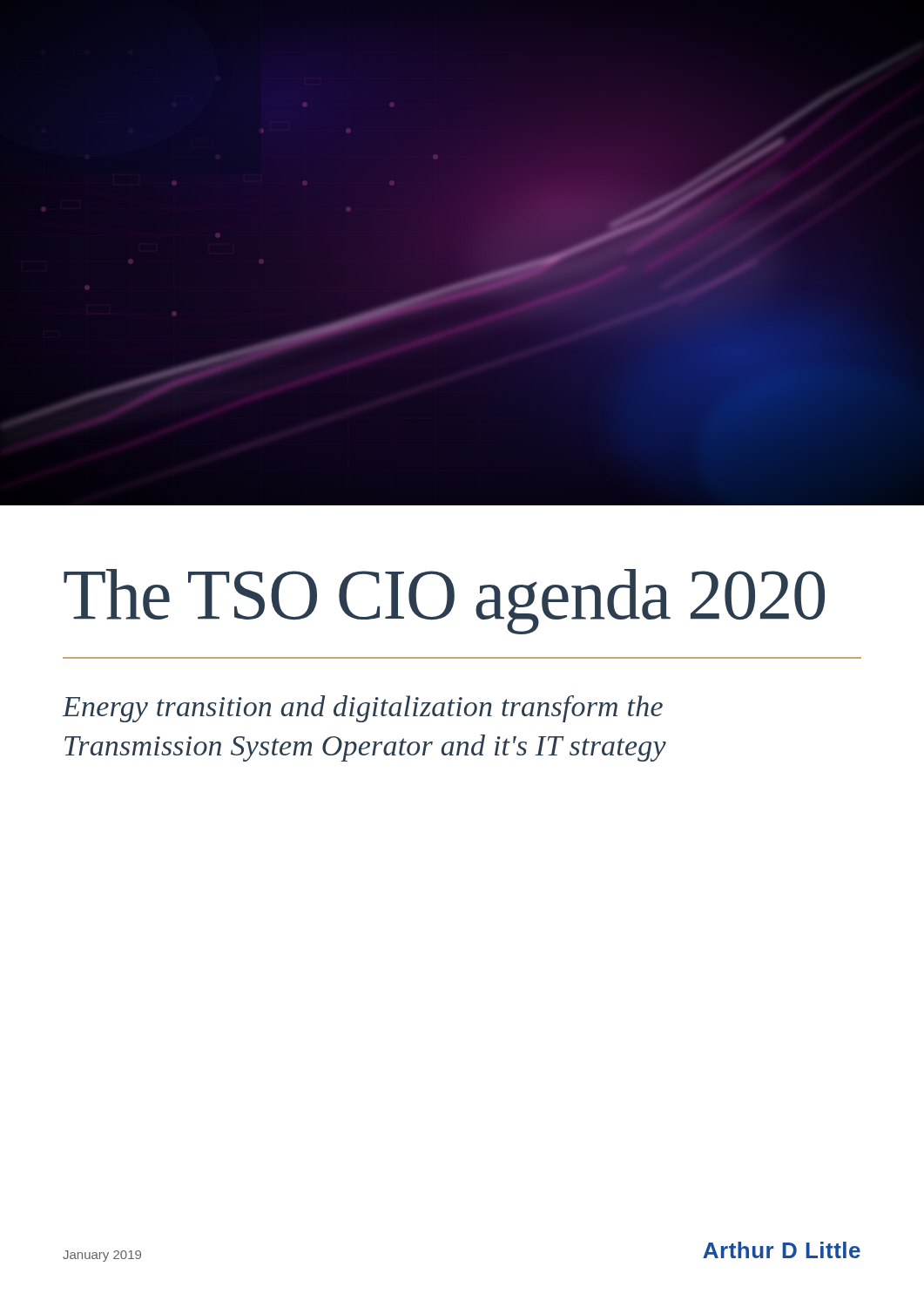The image size is (924, 1307).
Task: Locate the photo
Action: [462, 253]
